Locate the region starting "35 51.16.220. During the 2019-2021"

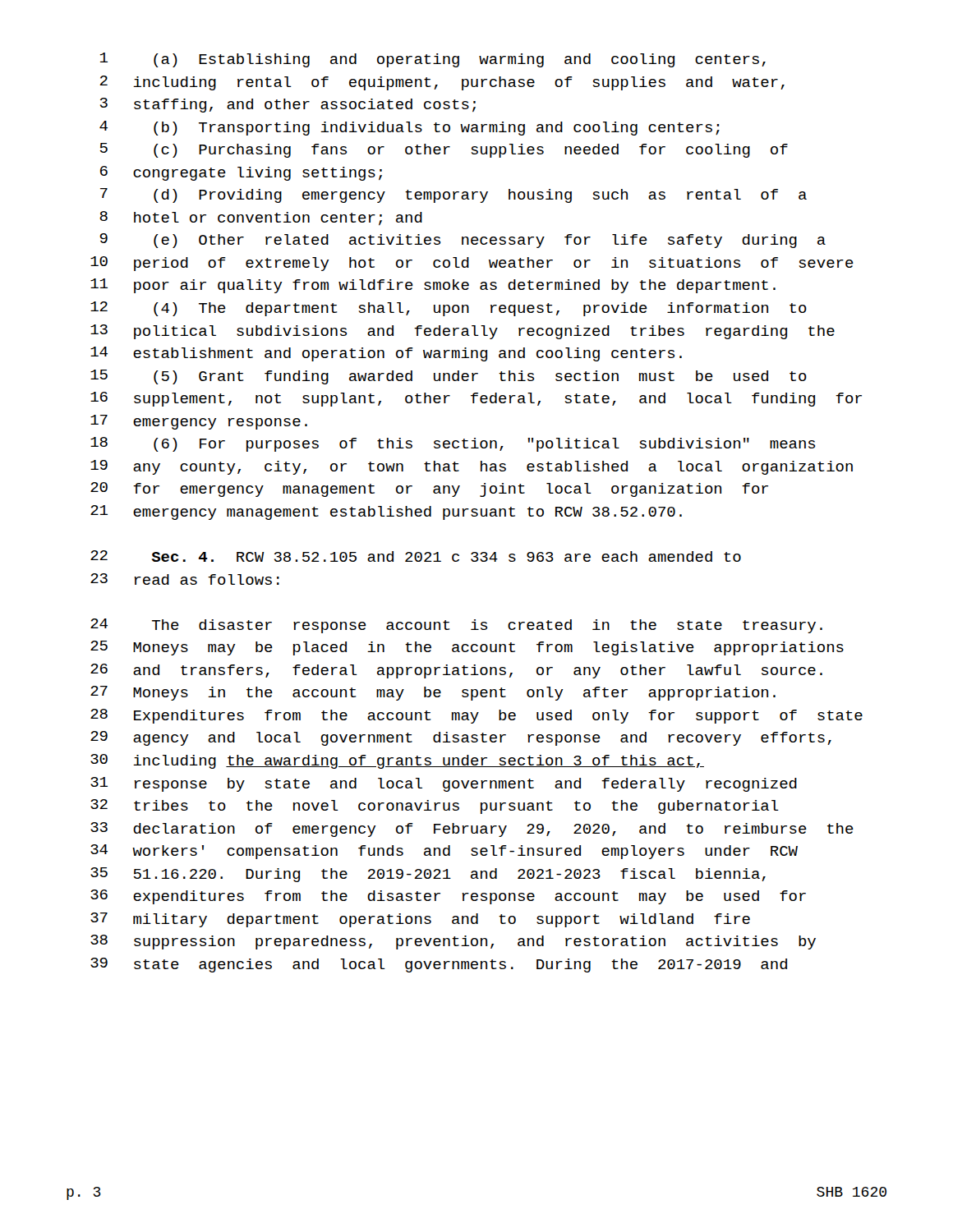pos(476,875)
